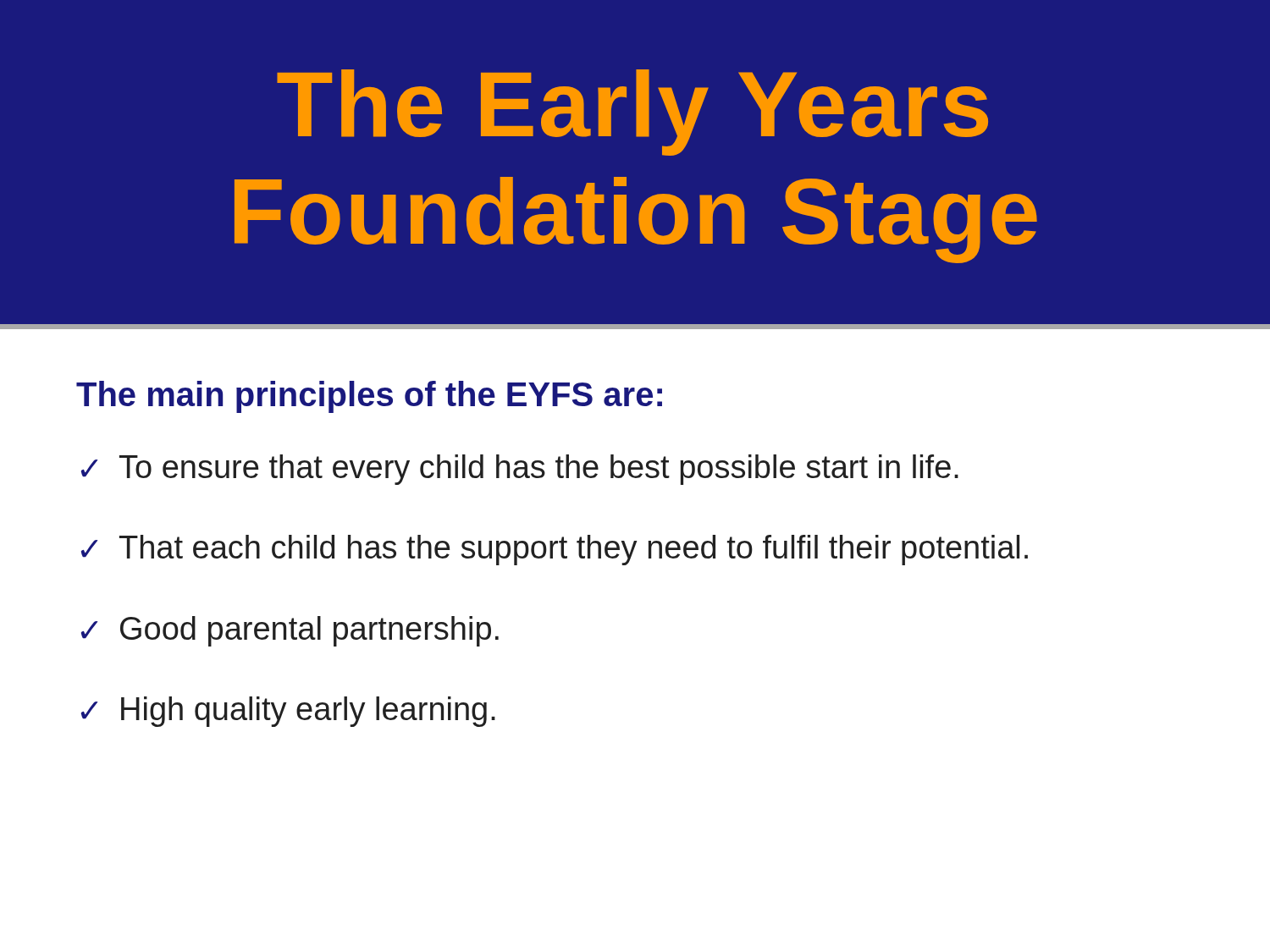Select the element starting "✓ Good parental"
This screenshot has width=1270, height=952.
[289, 630]
